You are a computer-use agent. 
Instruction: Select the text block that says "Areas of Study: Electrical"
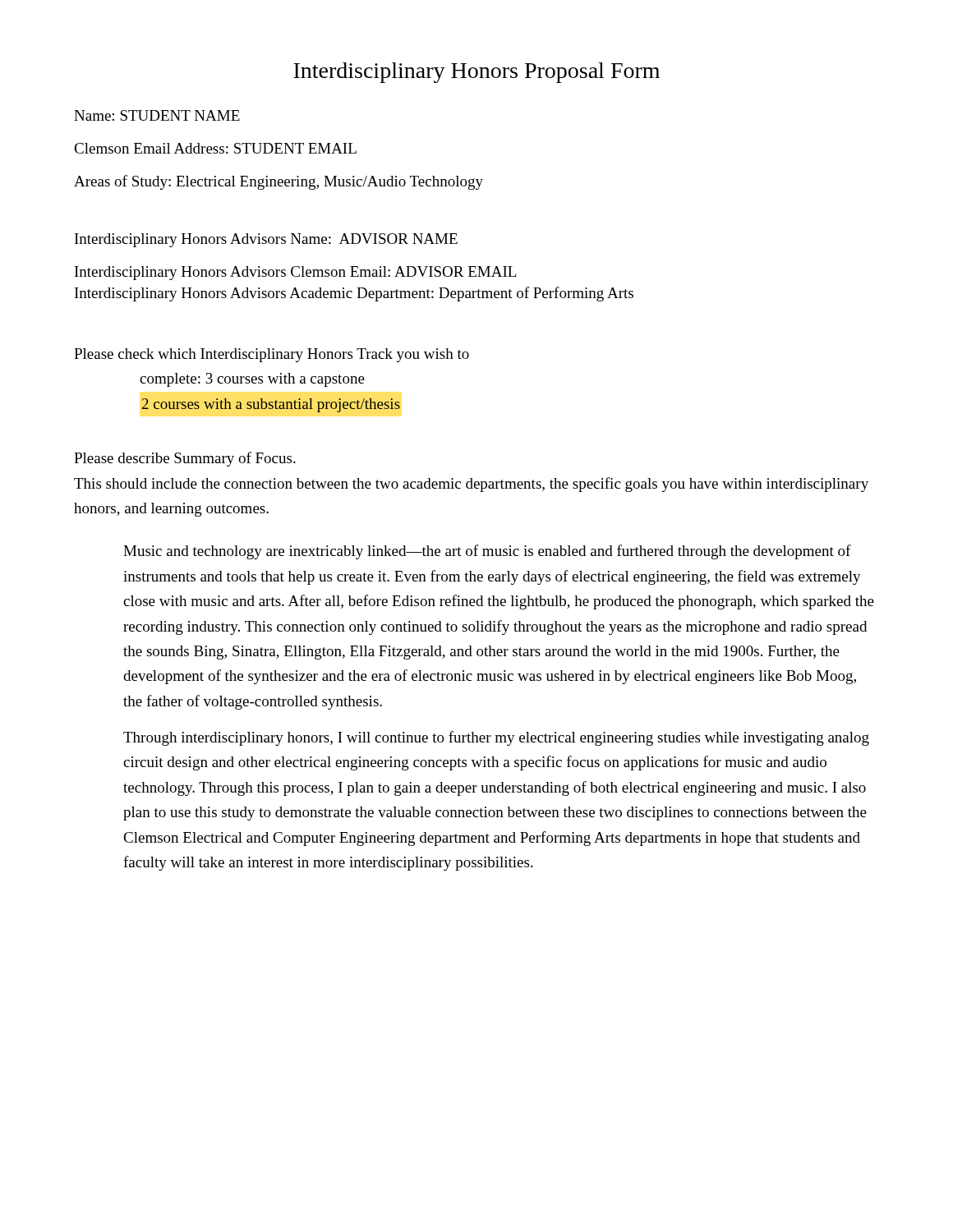(279, 181)
